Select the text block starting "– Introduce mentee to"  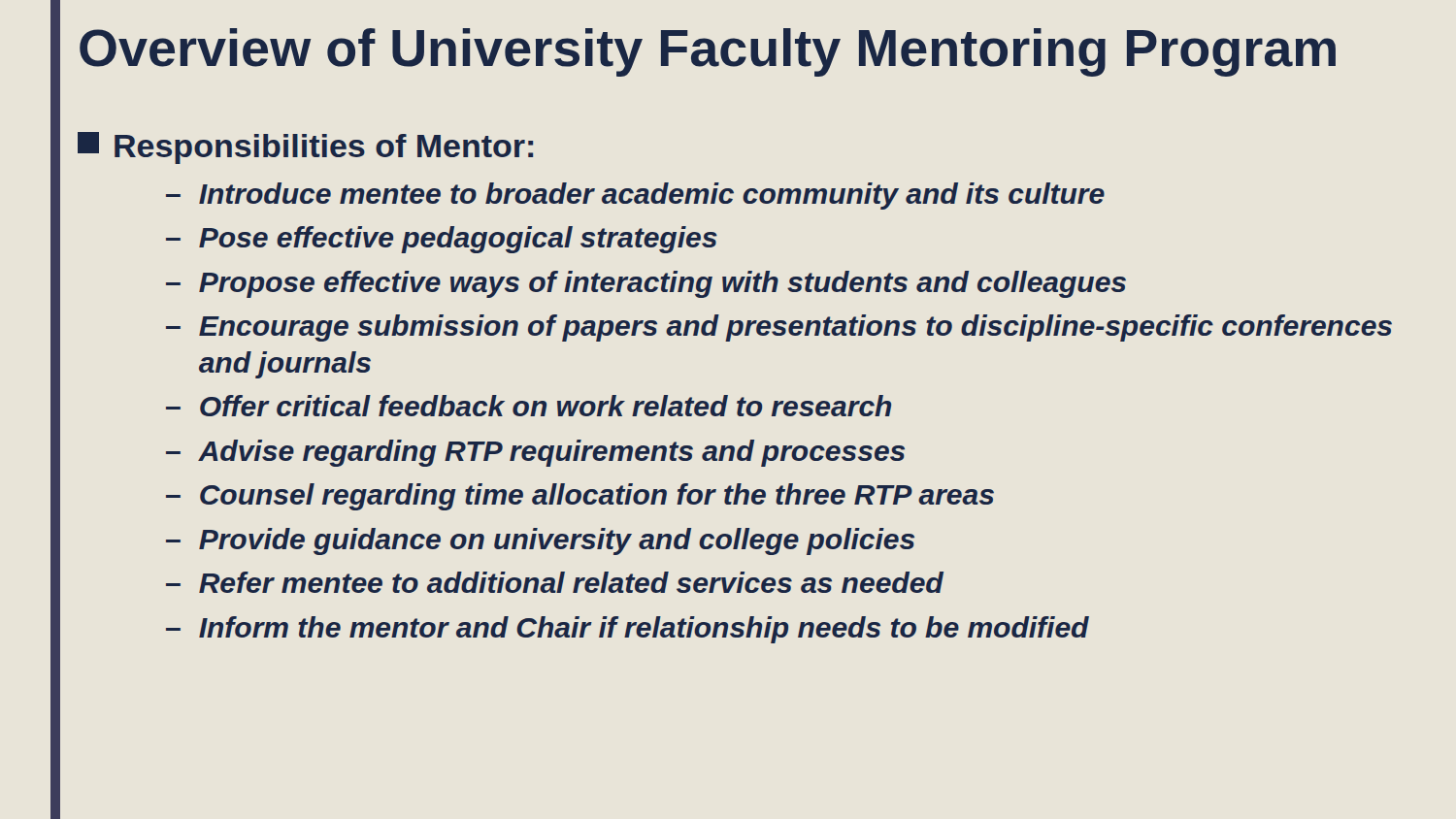pos(635,194)
